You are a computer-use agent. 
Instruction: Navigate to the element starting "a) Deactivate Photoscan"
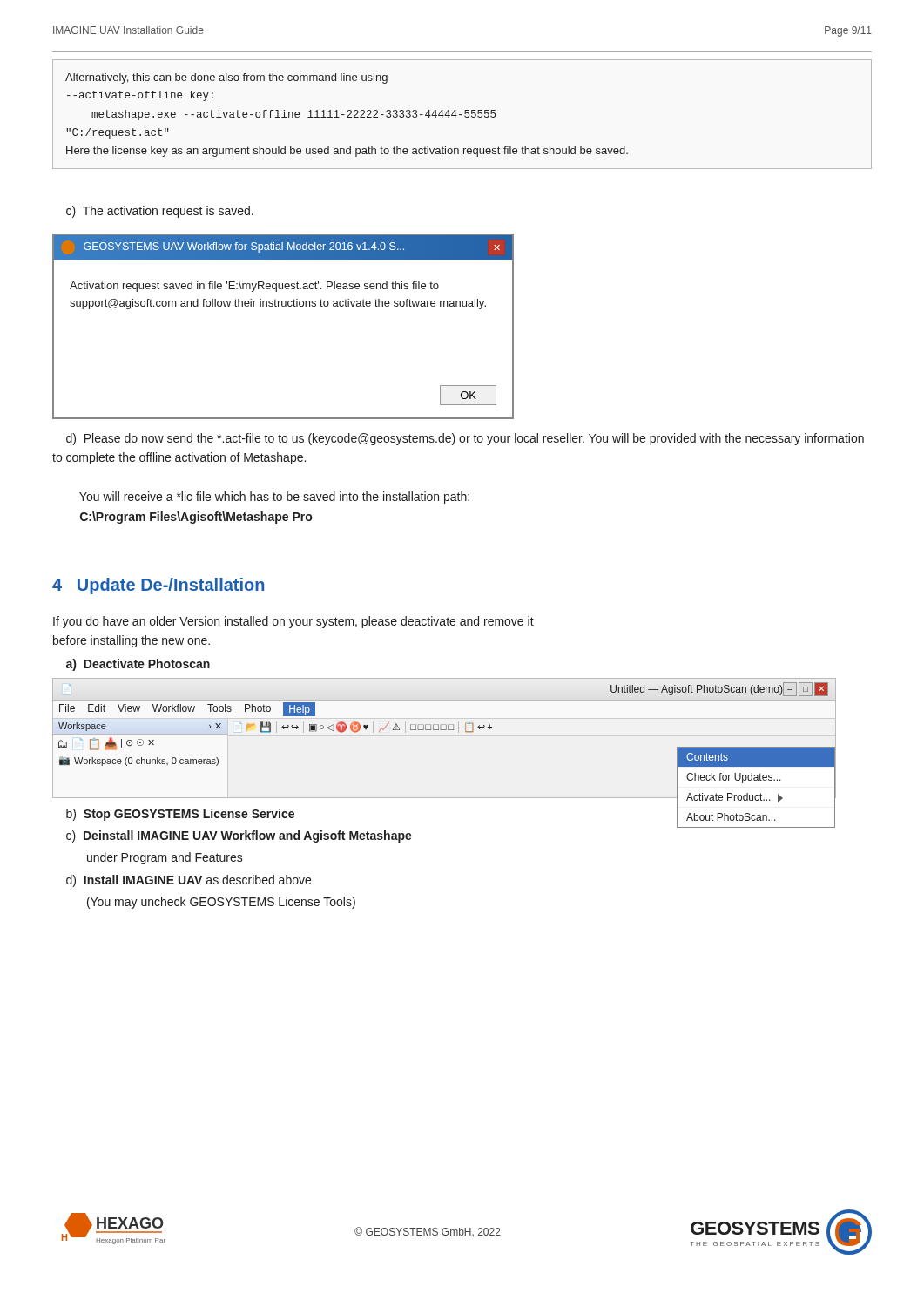pos(131,664)
